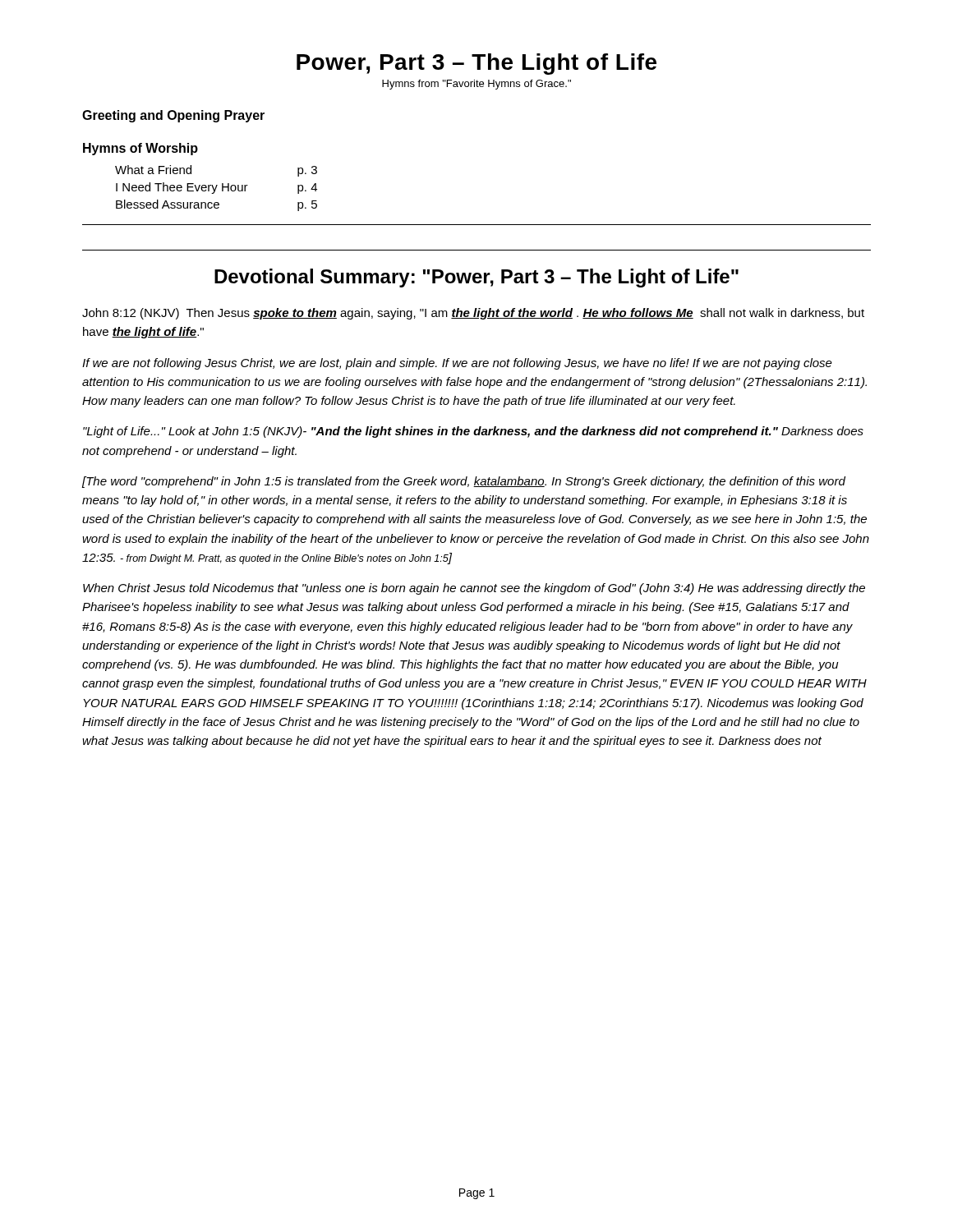Locate the text block that says "When Christ Jesus told Nicodemus that "unless one"
Image resolution: width=953 pixels, height=1232 pixels.
click(x=474, y=664)
